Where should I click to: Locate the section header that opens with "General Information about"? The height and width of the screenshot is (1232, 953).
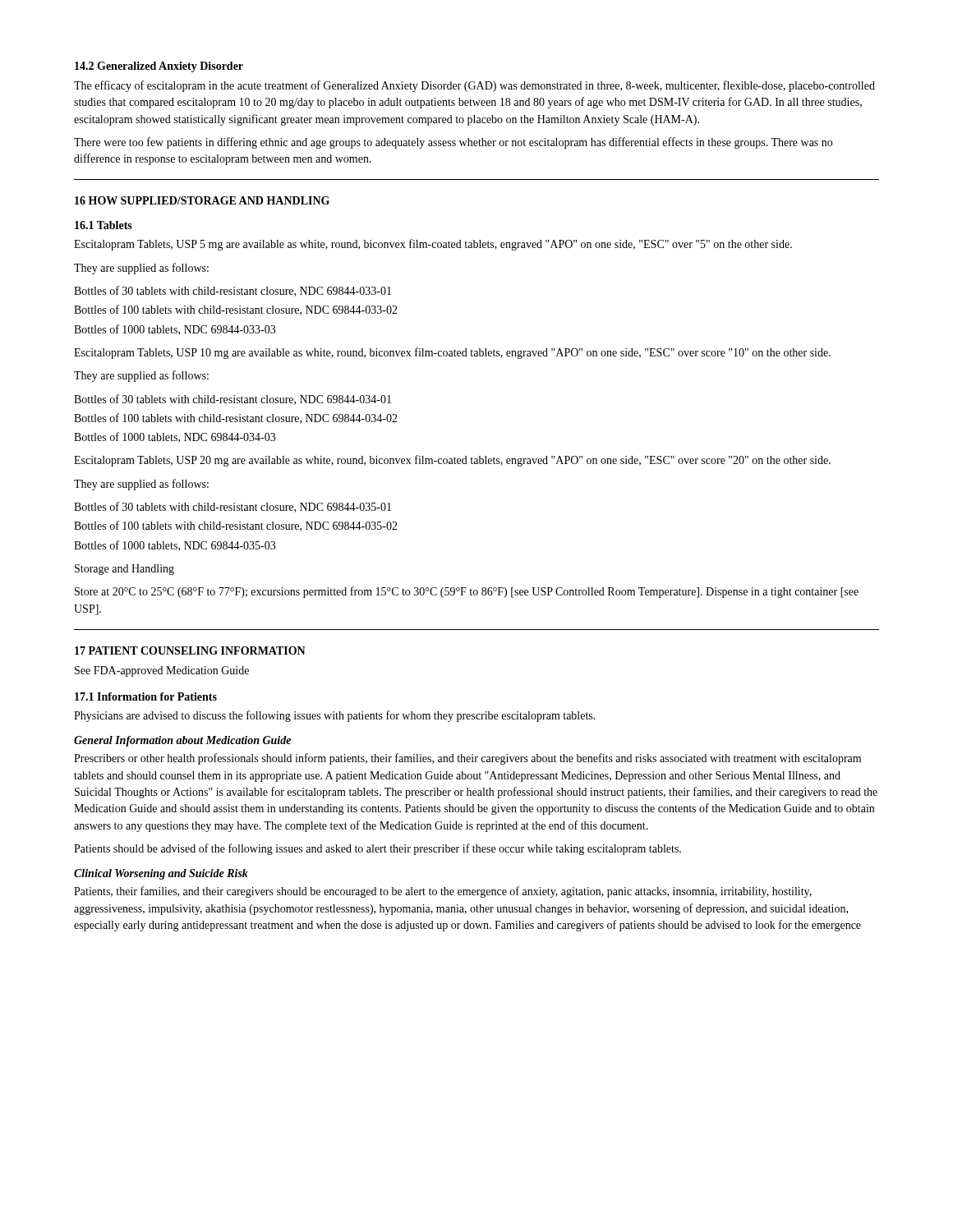183,741
